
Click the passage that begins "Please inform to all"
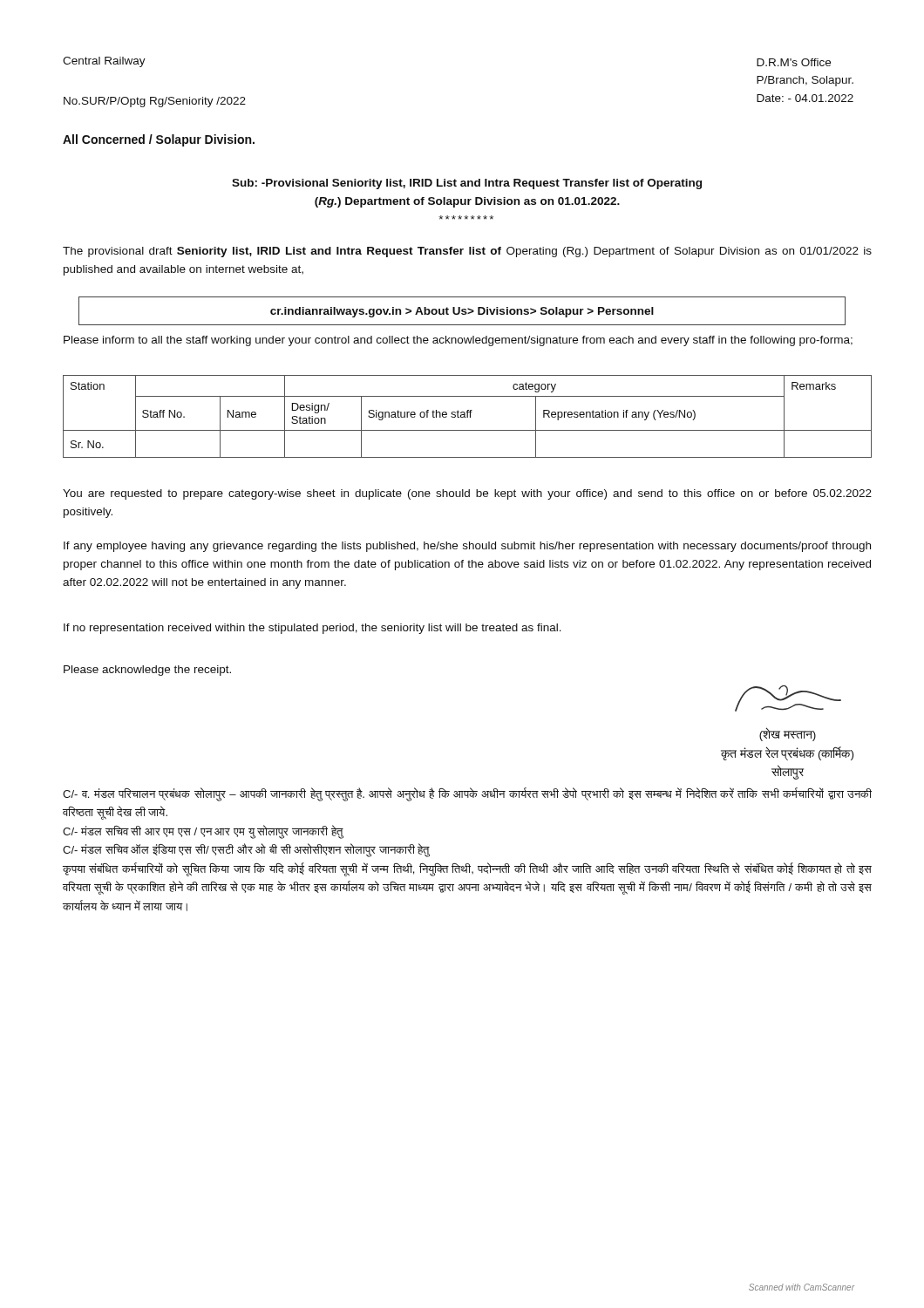tap(458, 340)
